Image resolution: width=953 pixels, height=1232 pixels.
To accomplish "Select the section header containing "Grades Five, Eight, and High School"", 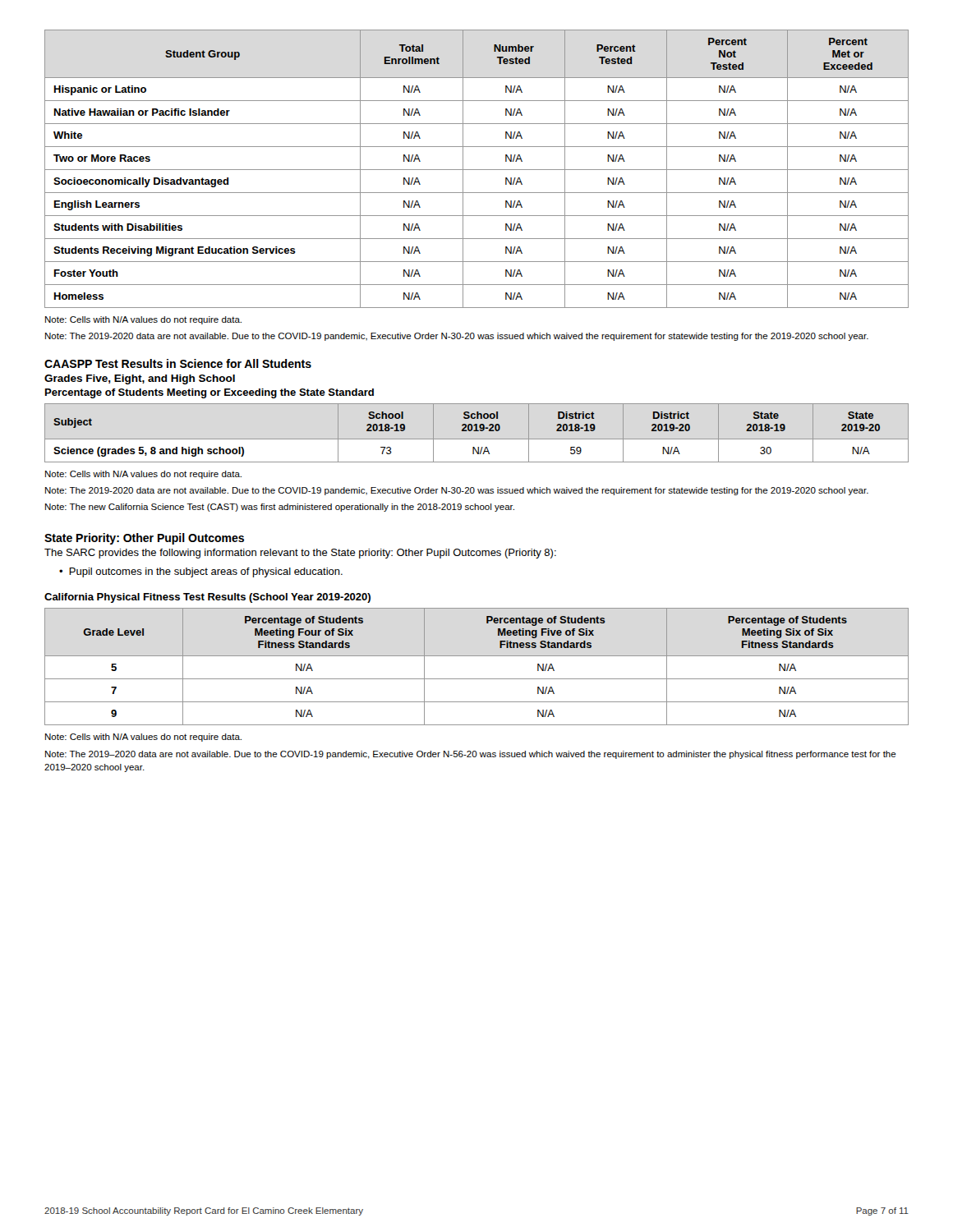I will [140, 378].
